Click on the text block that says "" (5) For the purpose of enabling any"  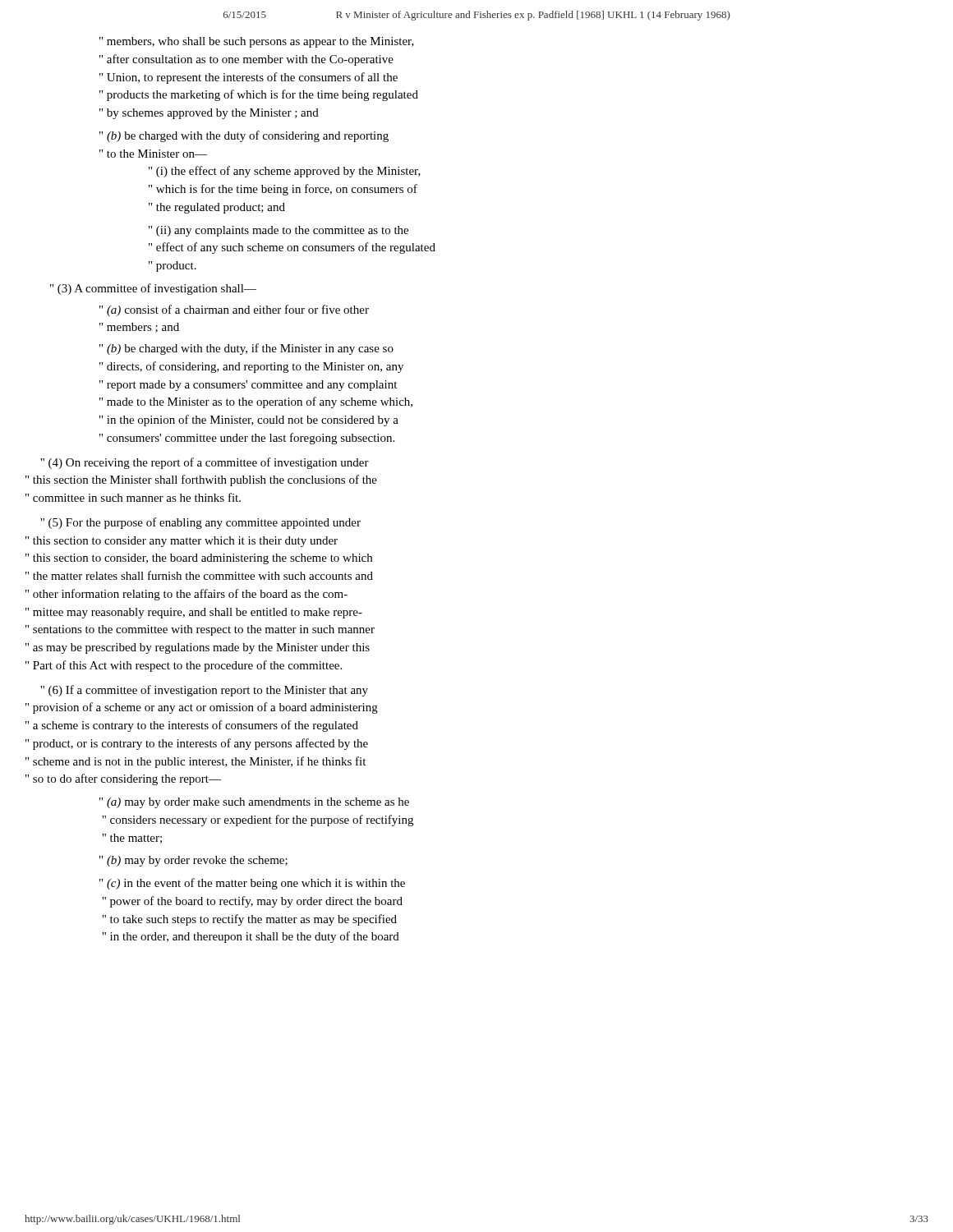coord(200,594)
